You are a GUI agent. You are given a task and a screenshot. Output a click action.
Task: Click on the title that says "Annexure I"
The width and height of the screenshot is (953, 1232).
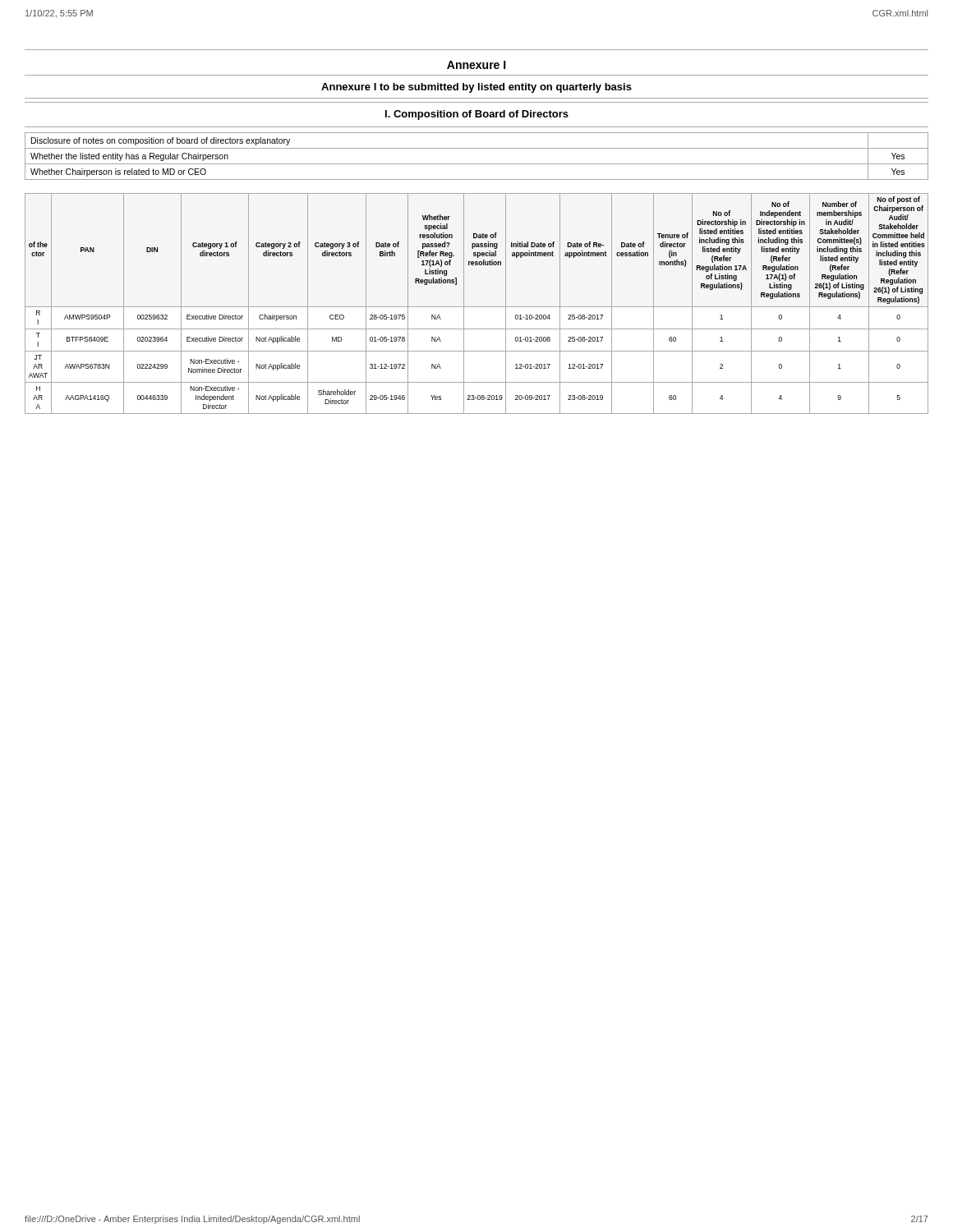476,65
